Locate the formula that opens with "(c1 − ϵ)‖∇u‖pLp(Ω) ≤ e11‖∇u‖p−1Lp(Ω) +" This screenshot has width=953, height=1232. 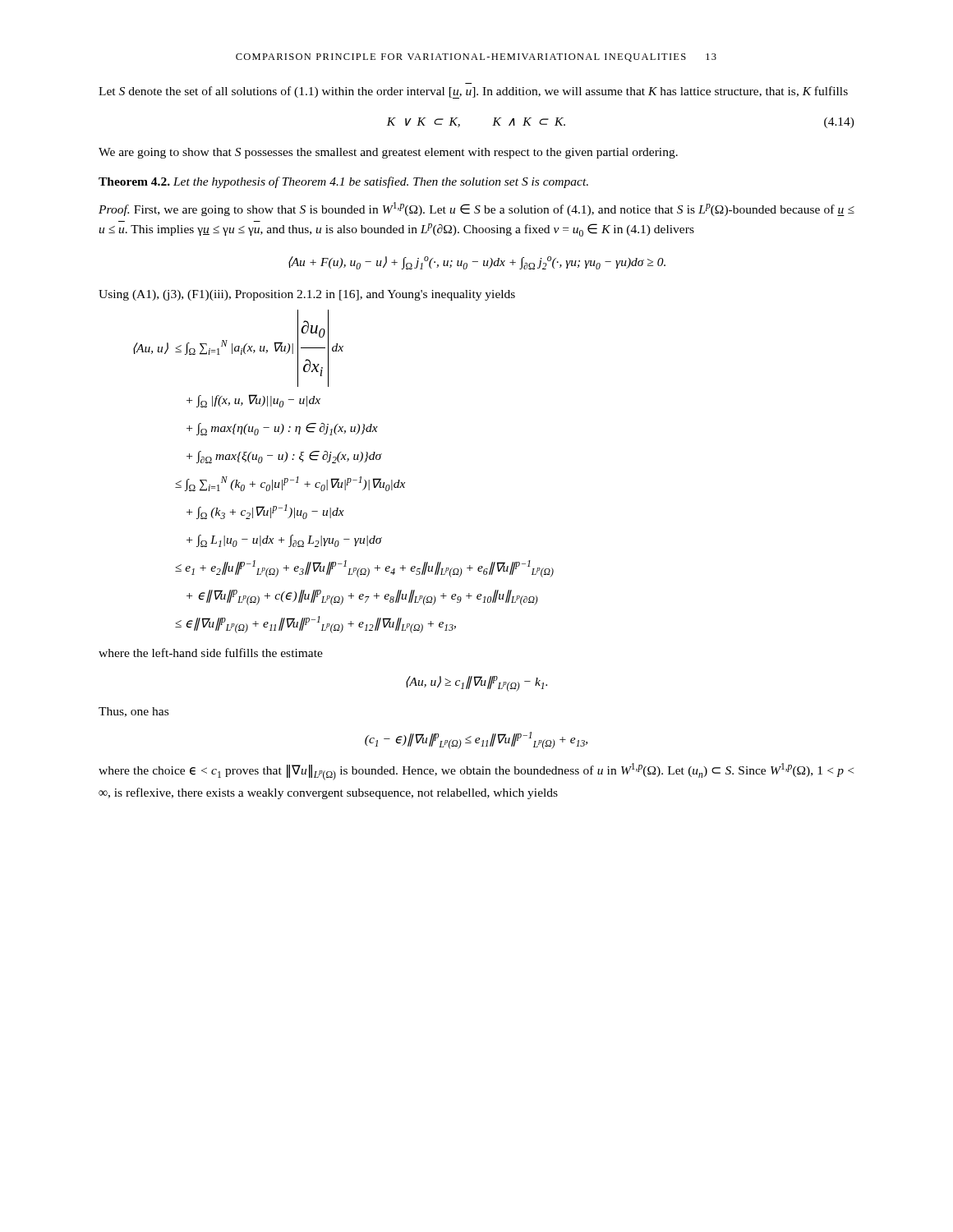pyautogui.click(x=476, y=740)
